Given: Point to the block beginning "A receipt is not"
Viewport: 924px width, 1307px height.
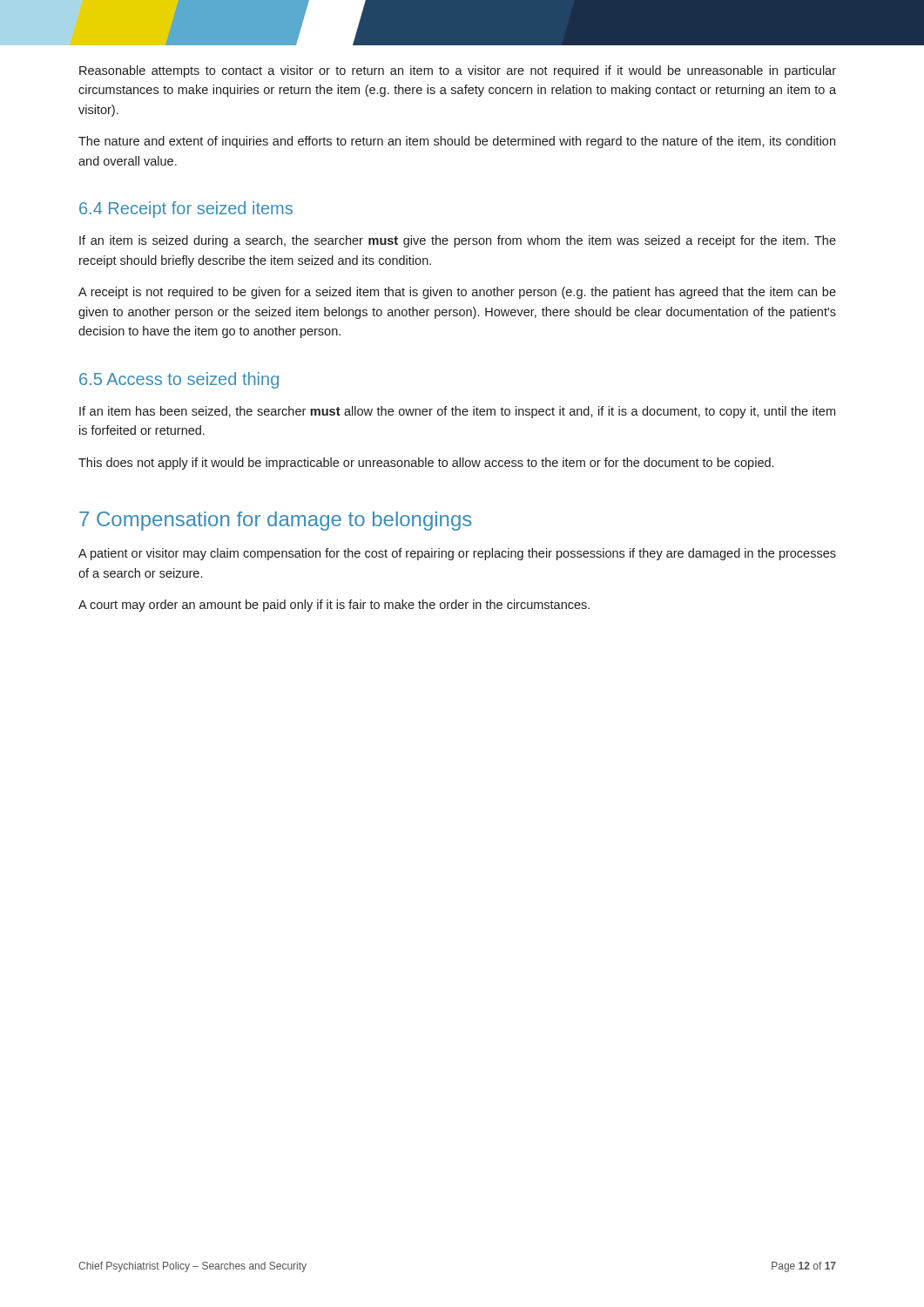Looking at the screenshot, I should (x=457, y=312).
